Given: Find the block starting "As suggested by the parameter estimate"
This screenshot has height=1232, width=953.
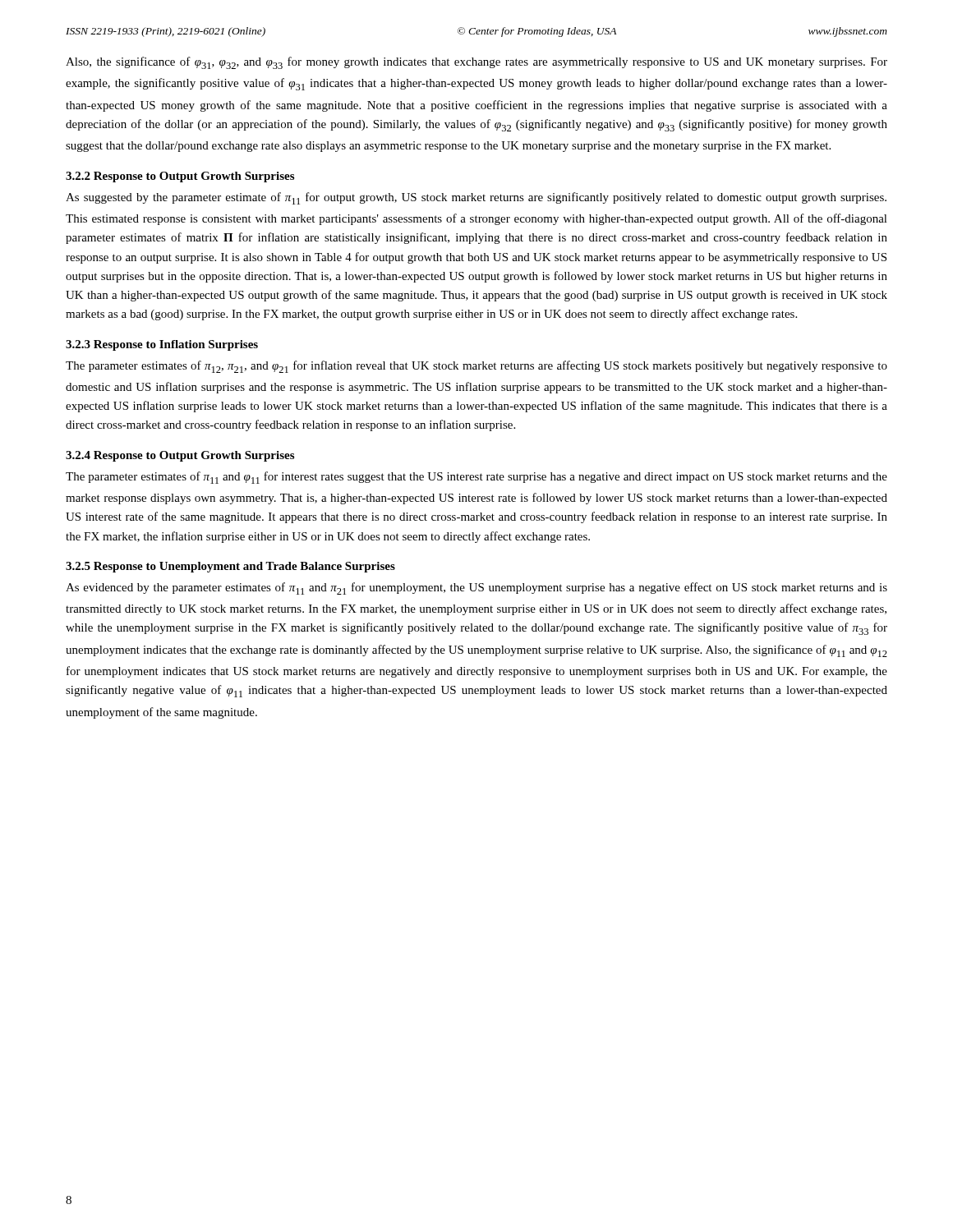Looking at the screenshot, I should (x=476, y=255).
